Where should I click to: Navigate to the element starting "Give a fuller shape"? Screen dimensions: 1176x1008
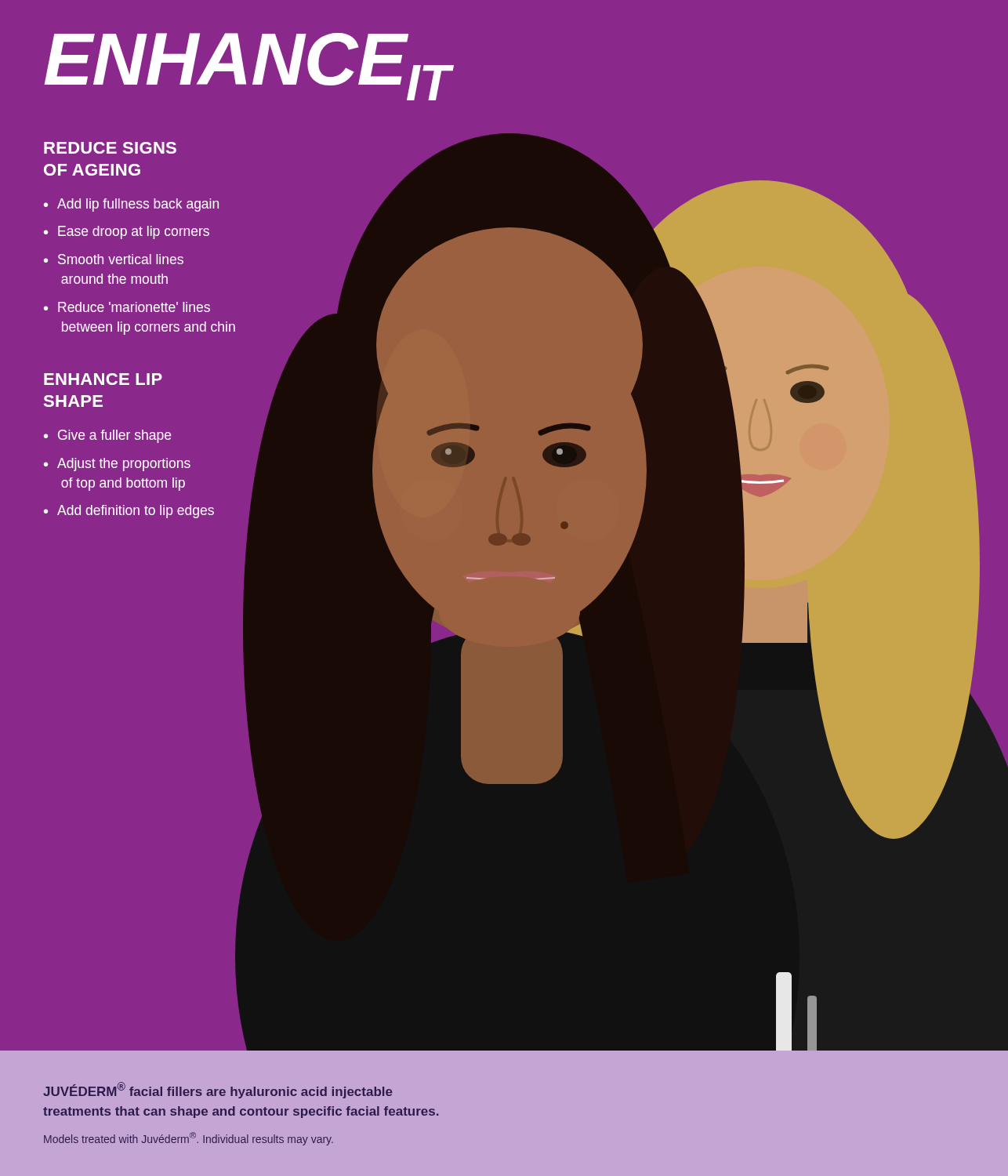tap(114, 435)
